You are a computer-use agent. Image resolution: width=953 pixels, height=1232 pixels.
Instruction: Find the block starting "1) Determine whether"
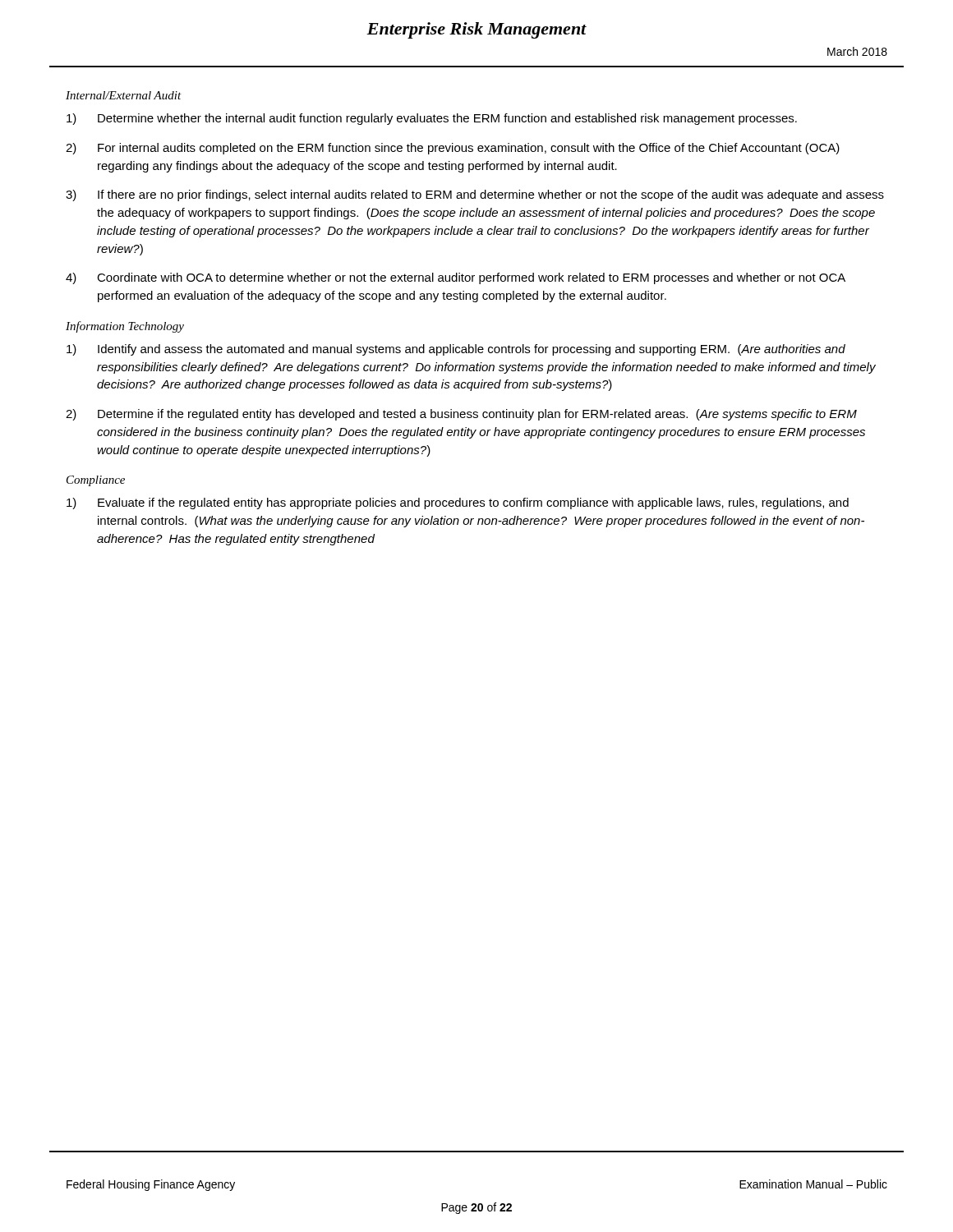tap(476, 118)
